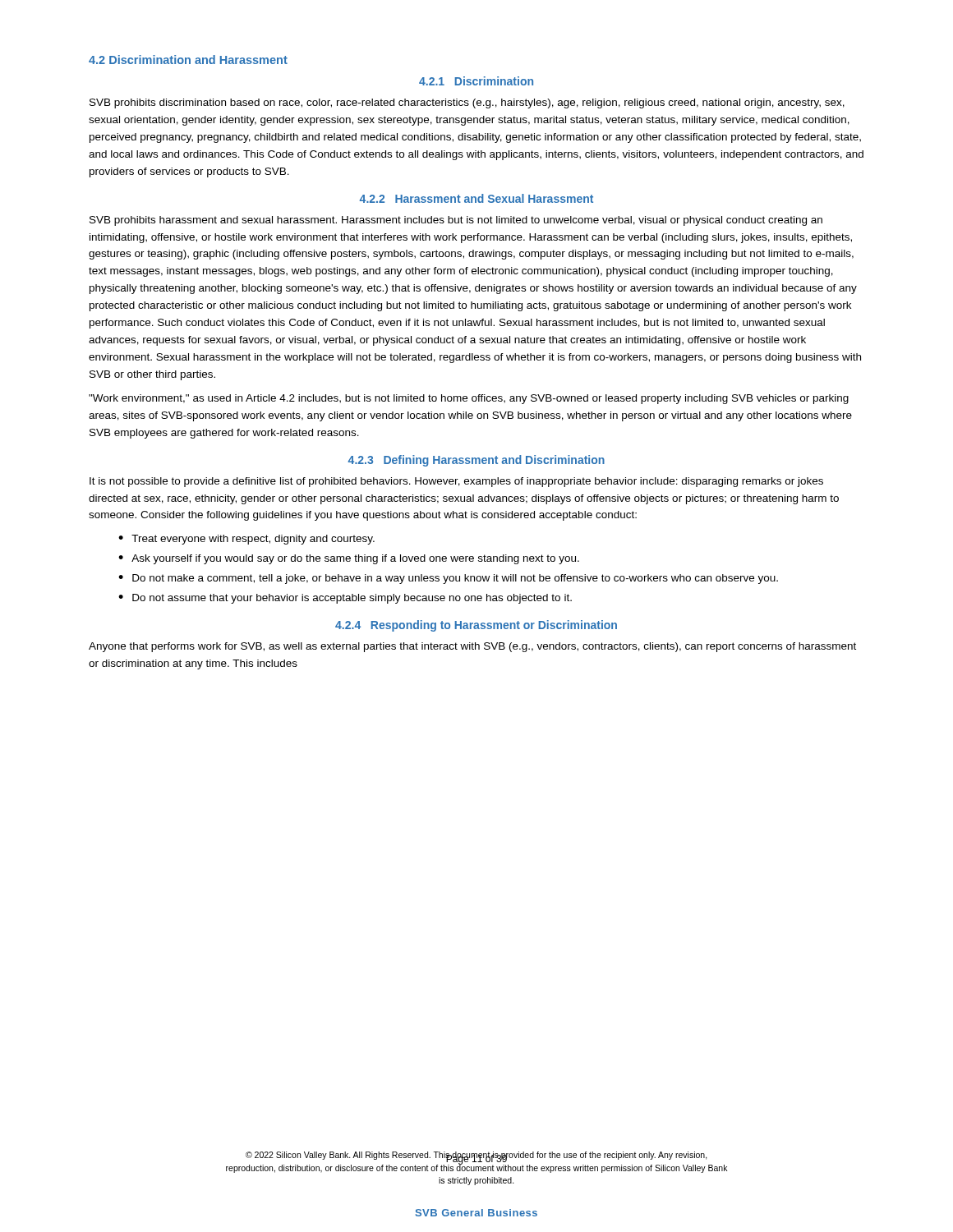953x1232 pixels.
Task: Point to the section header beginning "4.2.4 Responding to Harassment or"
Action: (476, 625)
